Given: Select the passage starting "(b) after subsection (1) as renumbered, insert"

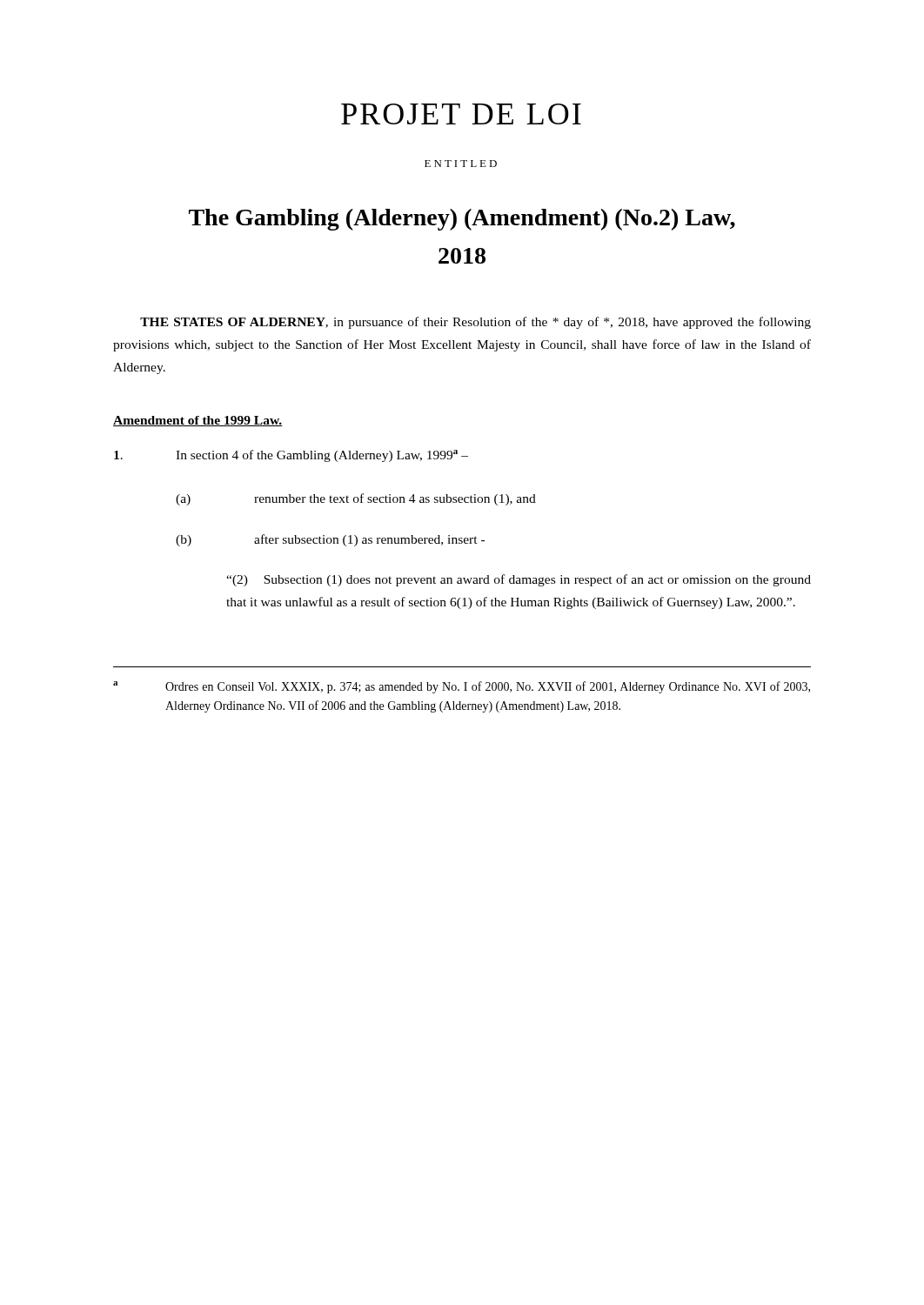Looking at the screenshot, I should (x=493, y=539).
